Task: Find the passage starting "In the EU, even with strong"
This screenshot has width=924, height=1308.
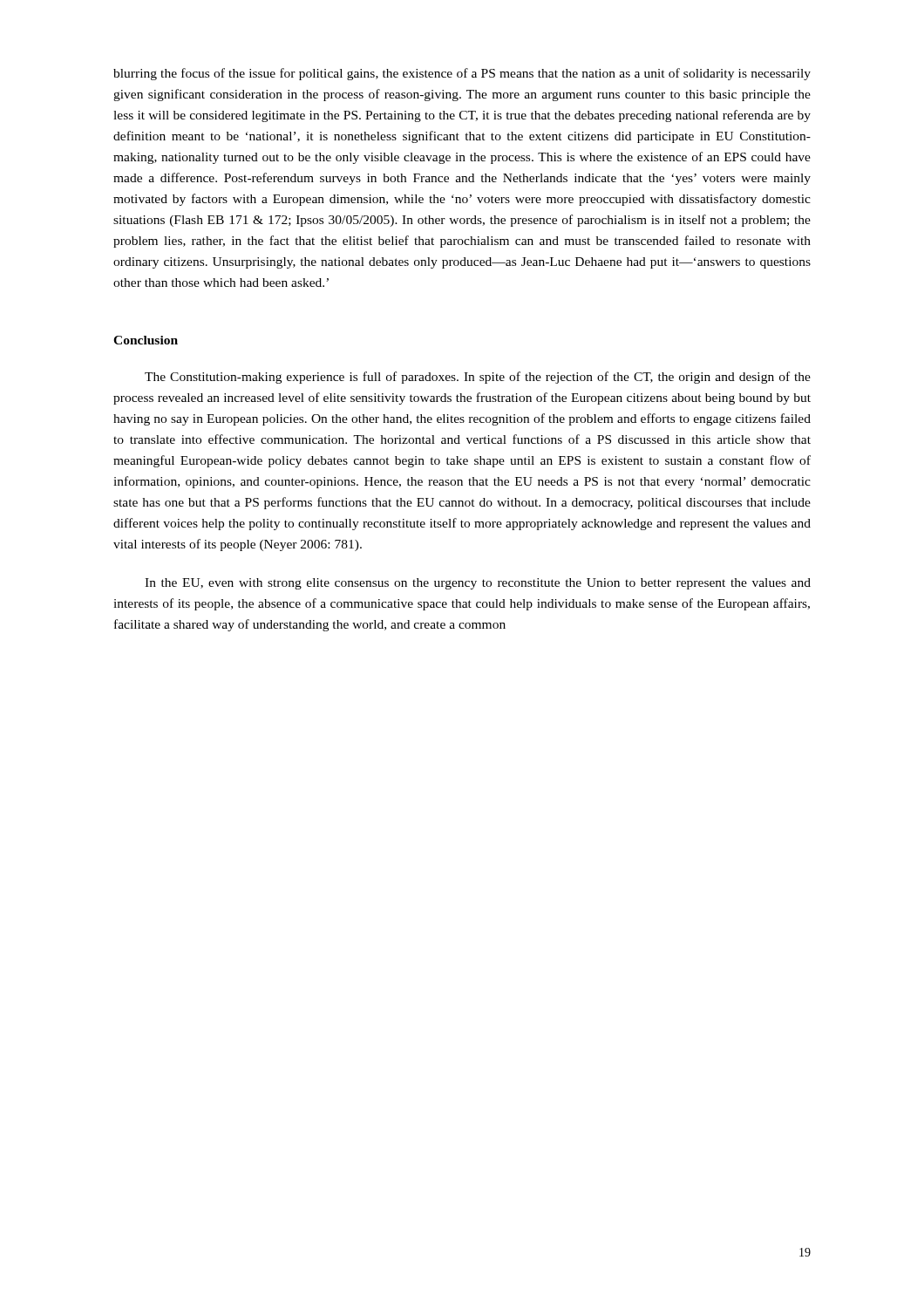Action: coord(462,603)
